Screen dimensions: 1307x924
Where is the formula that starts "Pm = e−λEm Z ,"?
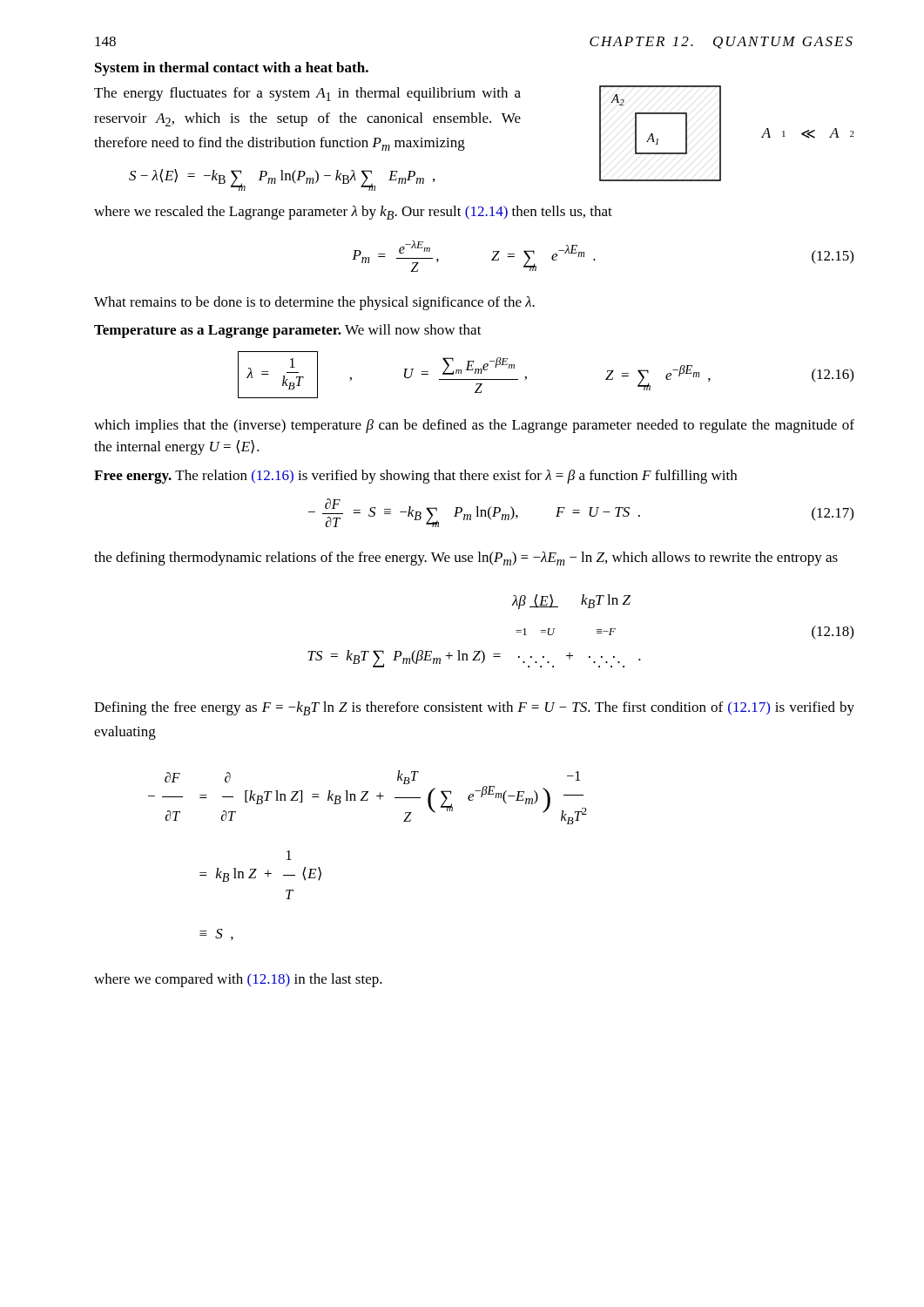coord(603,256)
